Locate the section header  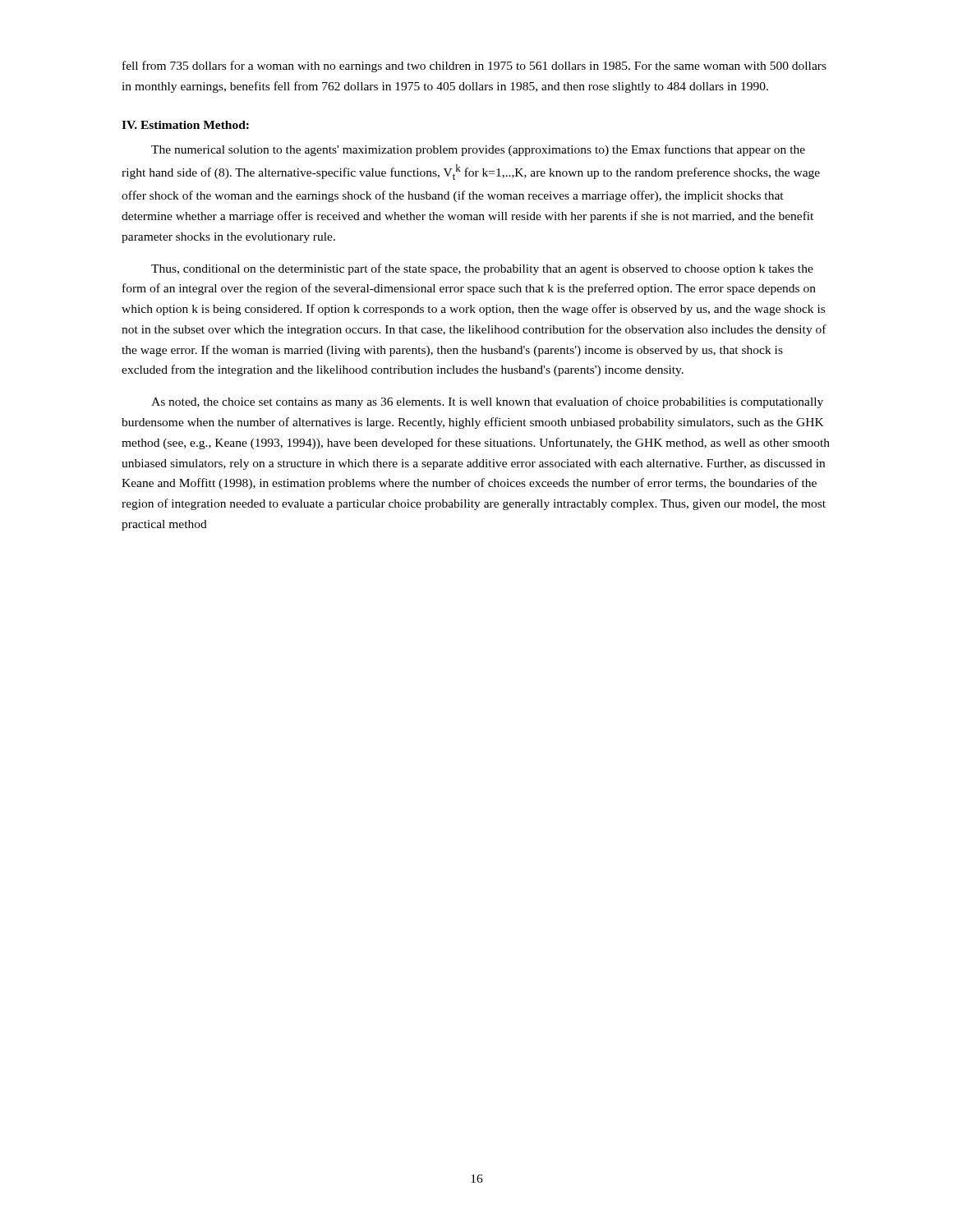click(186, 124)
